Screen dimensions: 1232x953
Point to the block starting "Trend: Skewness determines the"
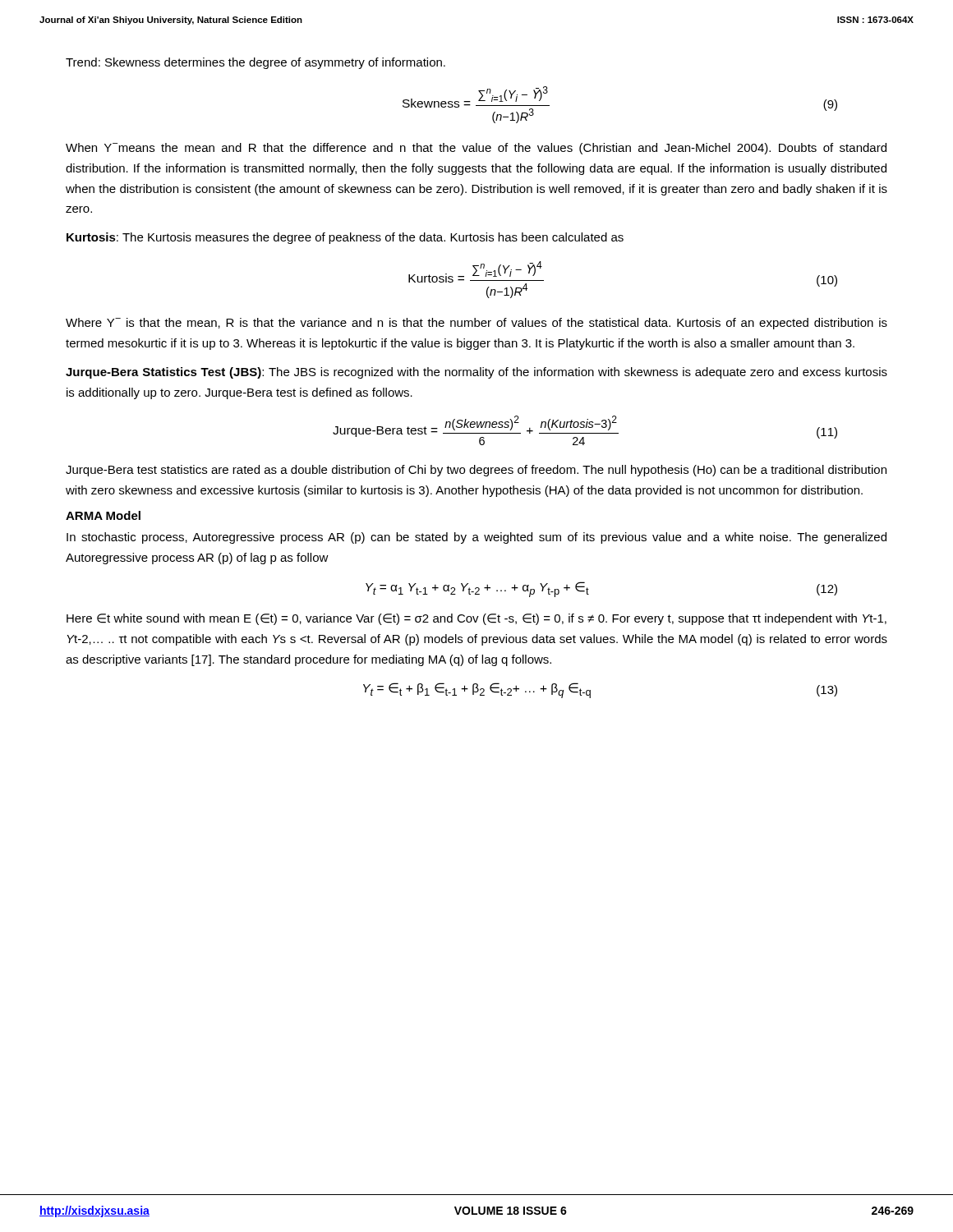tap(256, 62)
